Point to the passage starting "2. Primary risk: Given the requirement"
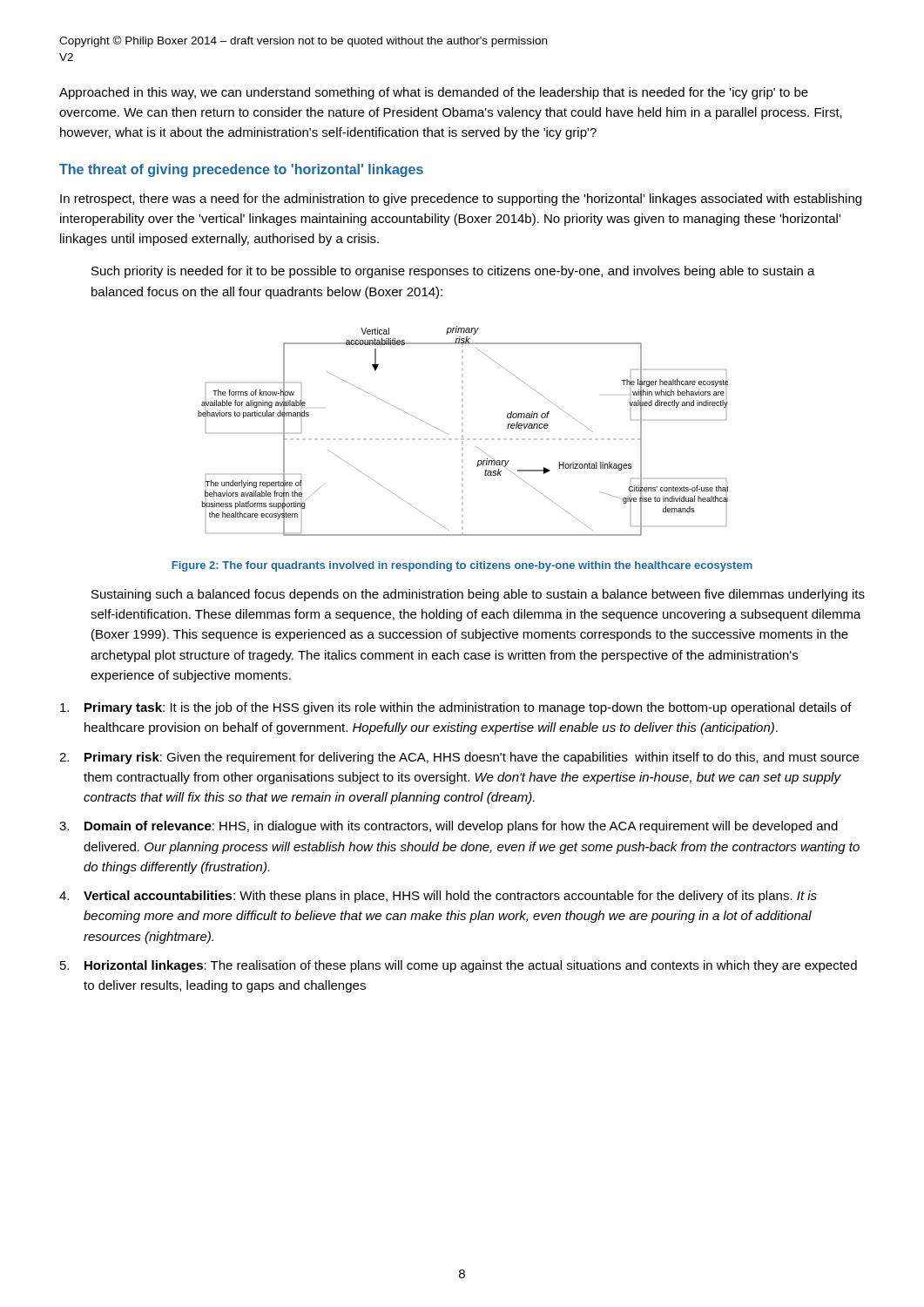Screen dimensions: 1307x924 click(462, 777)
